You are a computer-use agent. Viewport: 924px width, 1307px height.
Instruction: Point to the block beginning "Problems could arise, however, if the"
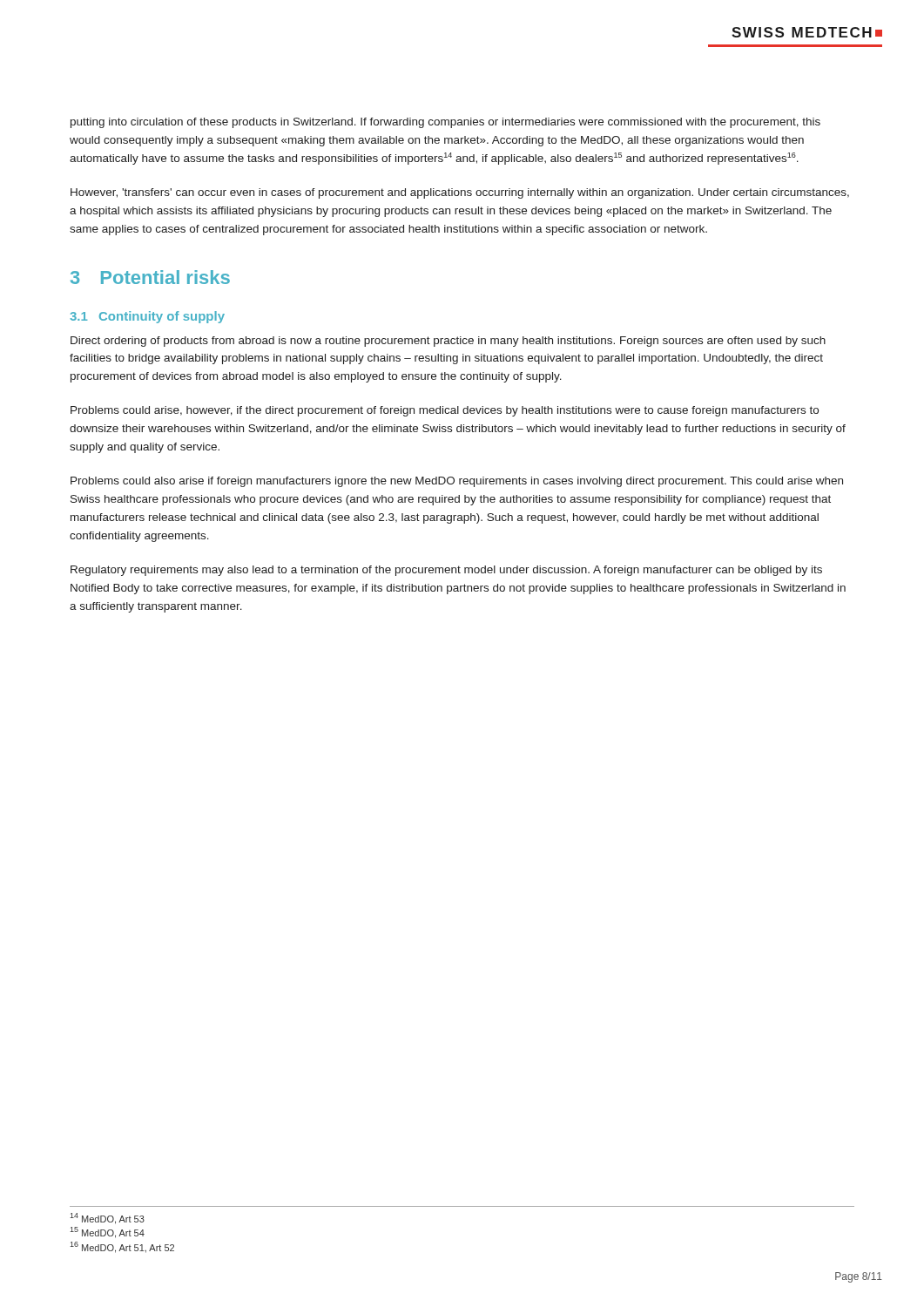[458, 428]
